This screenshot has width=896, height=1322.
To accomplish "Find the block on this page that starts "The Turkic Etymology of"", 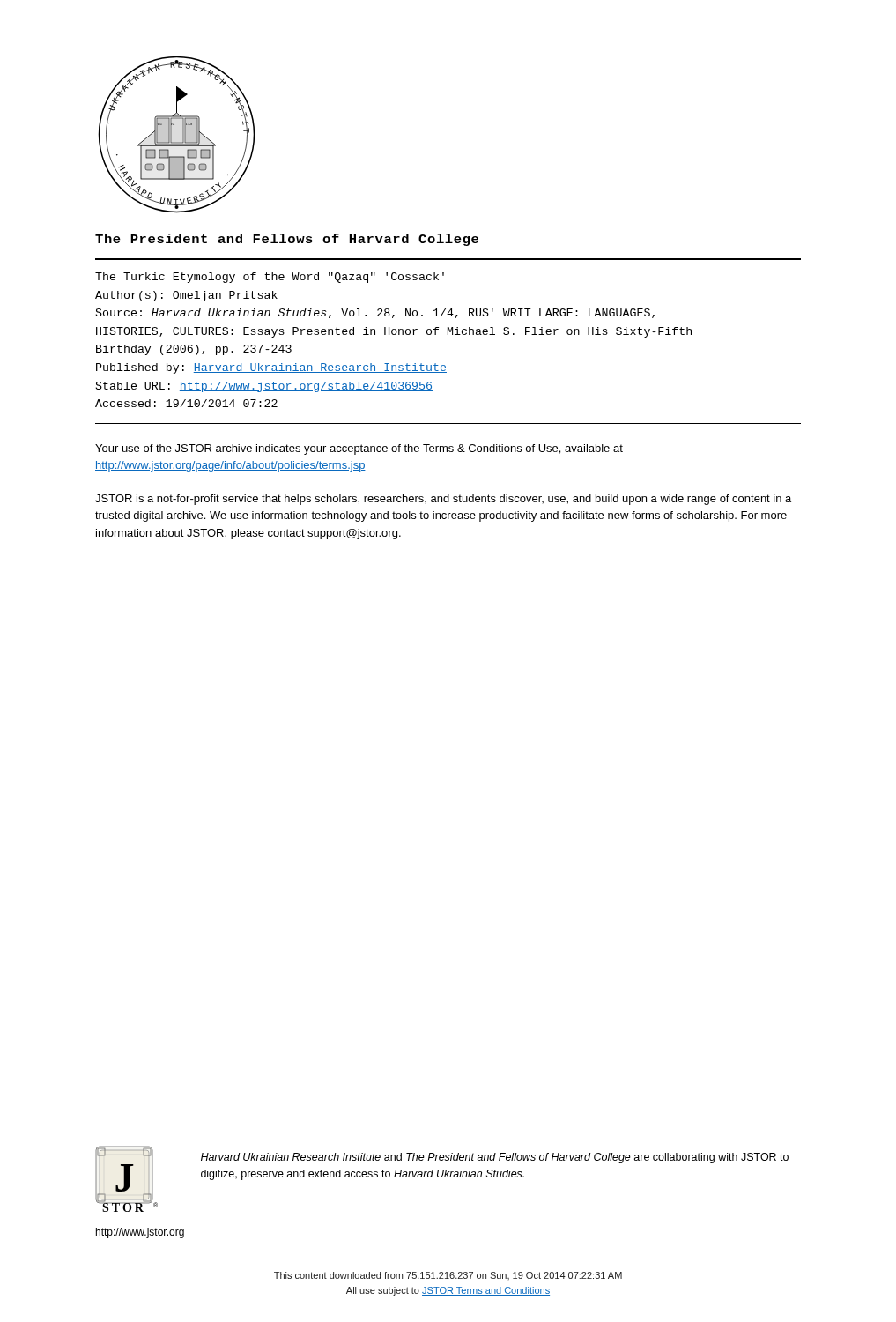I will click(x=394, y=341).
